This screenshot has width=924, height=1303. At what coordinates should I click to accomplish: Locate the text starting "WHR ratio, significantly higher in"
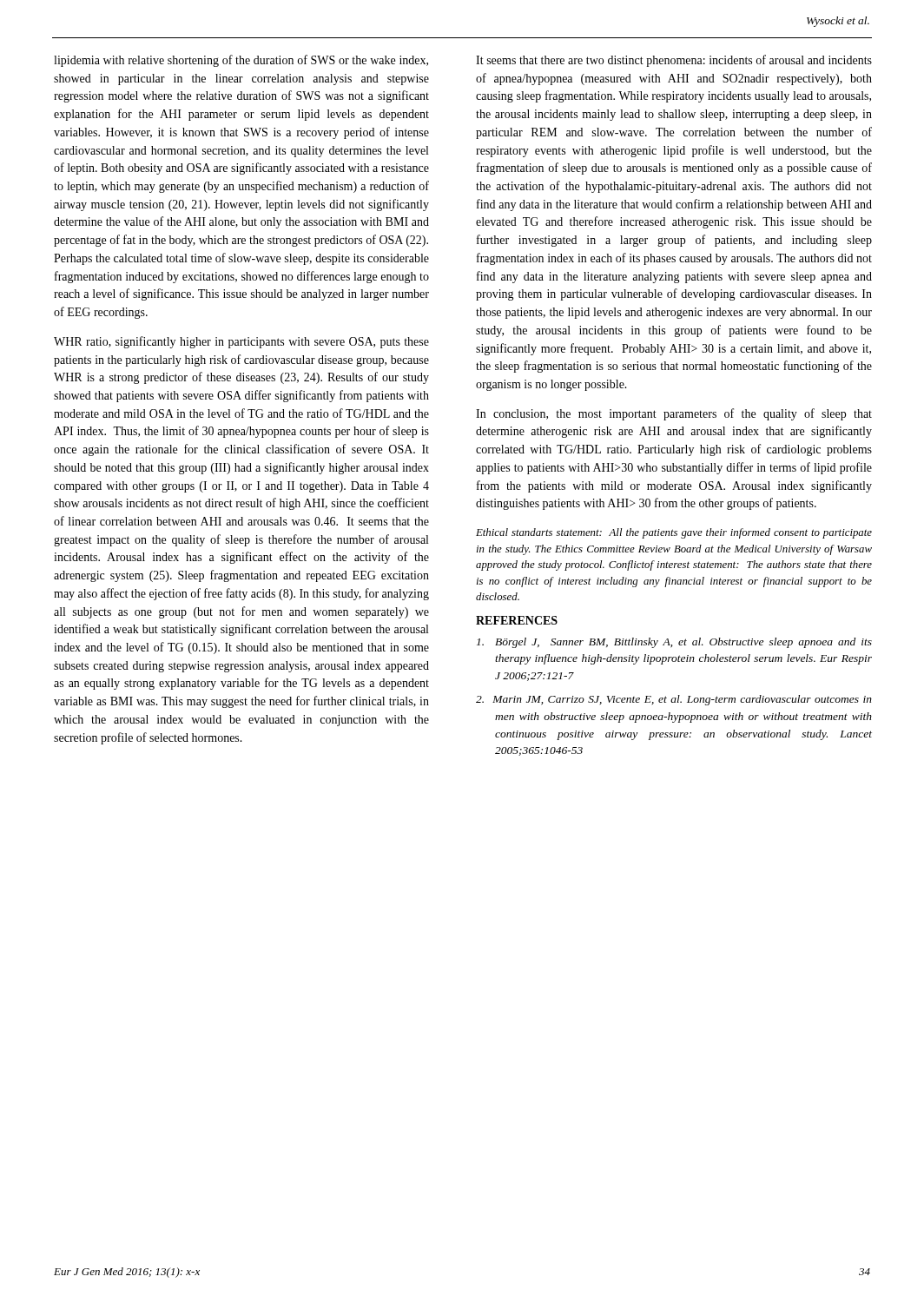[241, 540]
